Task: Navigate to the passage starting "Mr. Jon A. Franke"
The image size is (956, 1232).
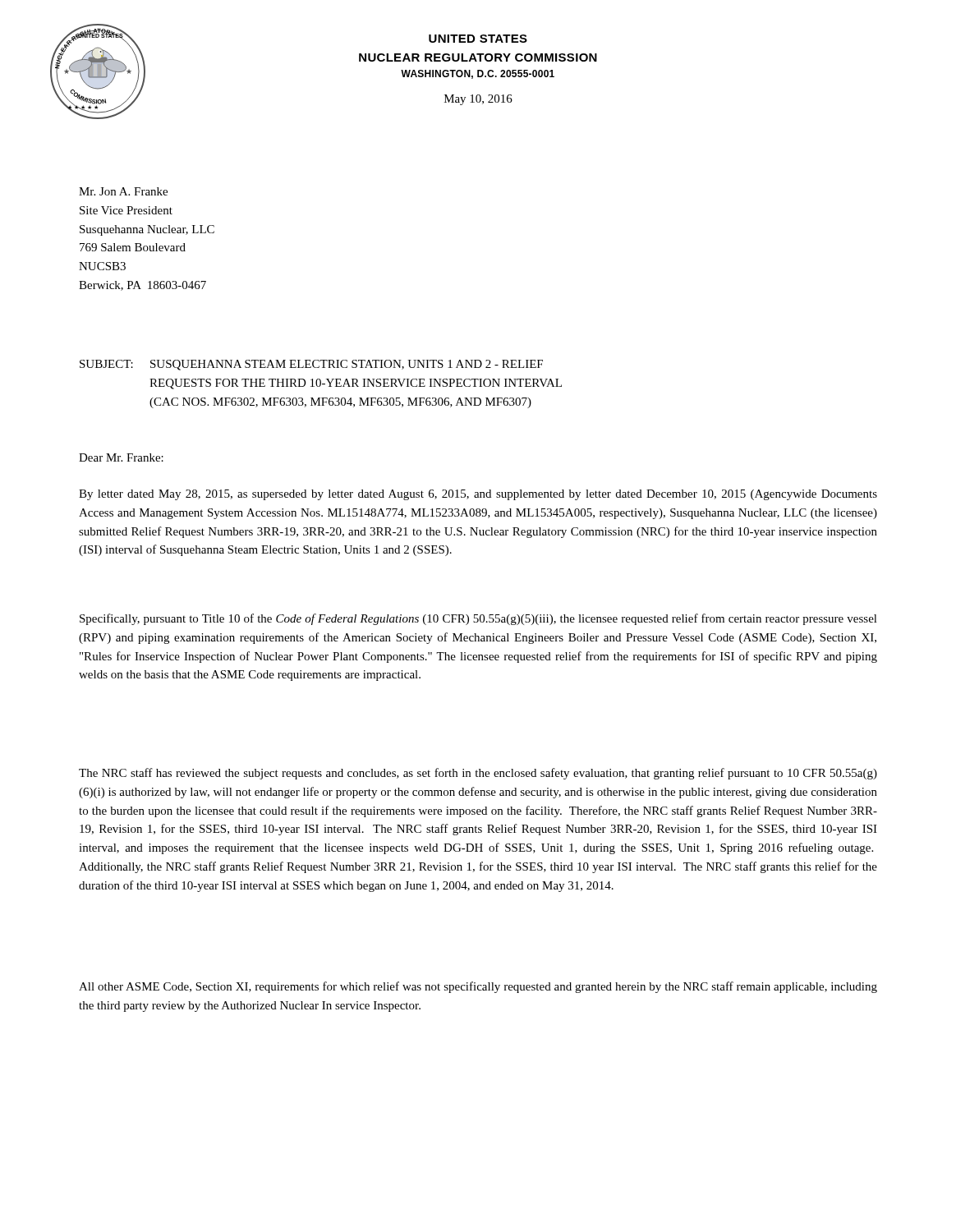Action: point(147,238)
